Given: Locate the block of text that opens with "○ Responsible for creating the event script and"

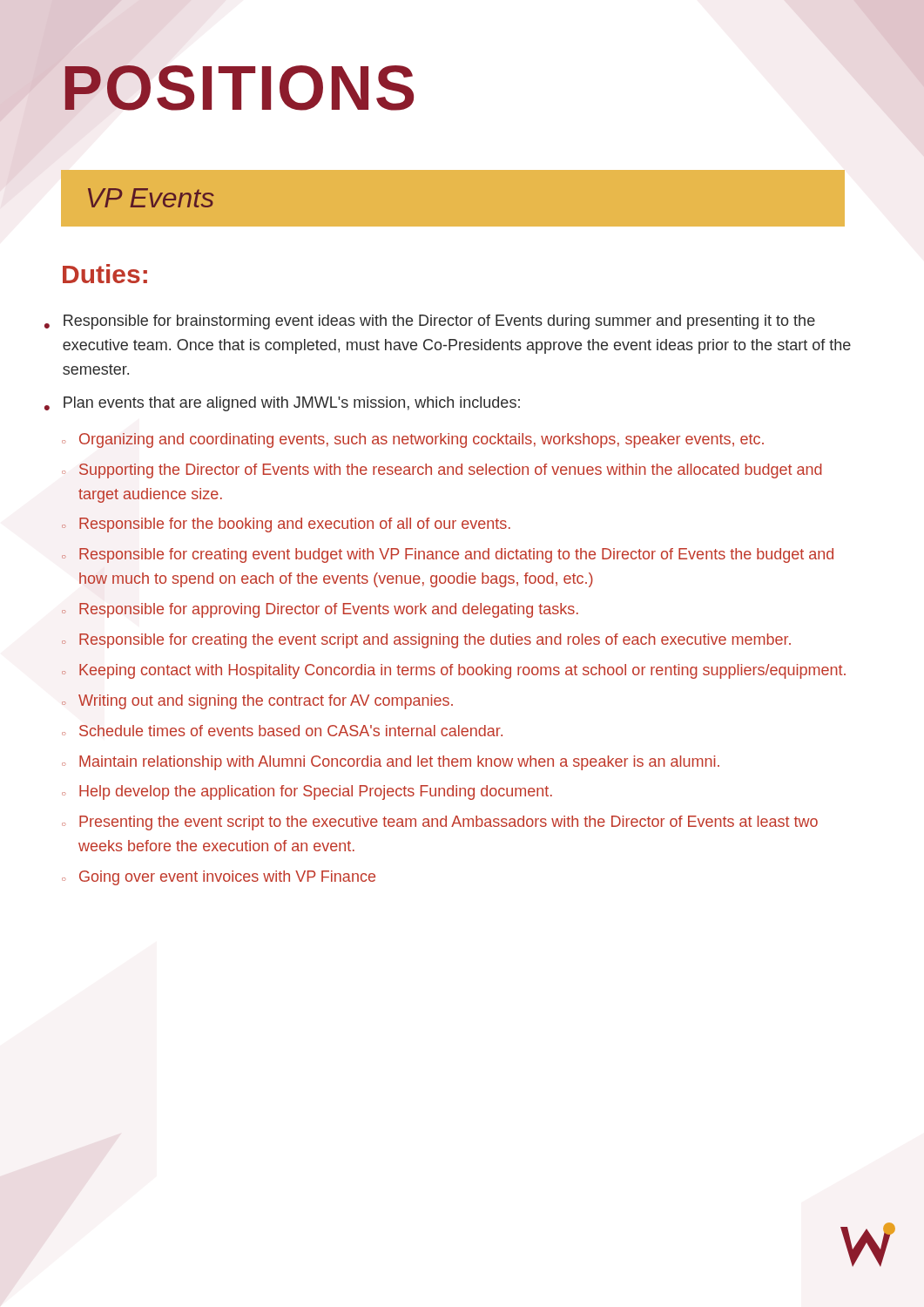Looking at the screenshot, I should (x=427, y=640).
